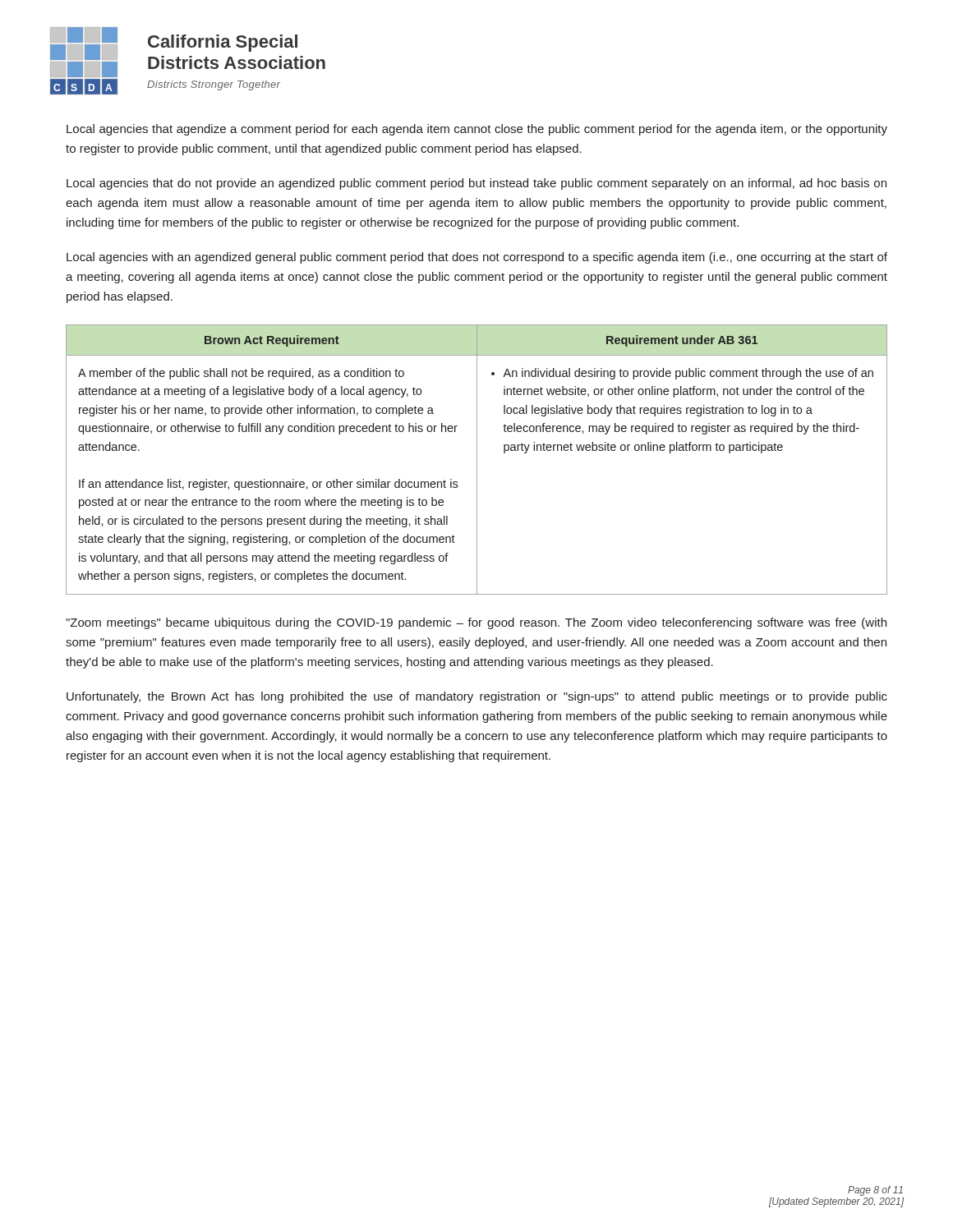The width and height of the screenshot is (953, 1232).
Task: Click the passage that begins ""Zoom meetings" became ubiquitous during the COVID-19"
Action: click(x=476, y=642)
